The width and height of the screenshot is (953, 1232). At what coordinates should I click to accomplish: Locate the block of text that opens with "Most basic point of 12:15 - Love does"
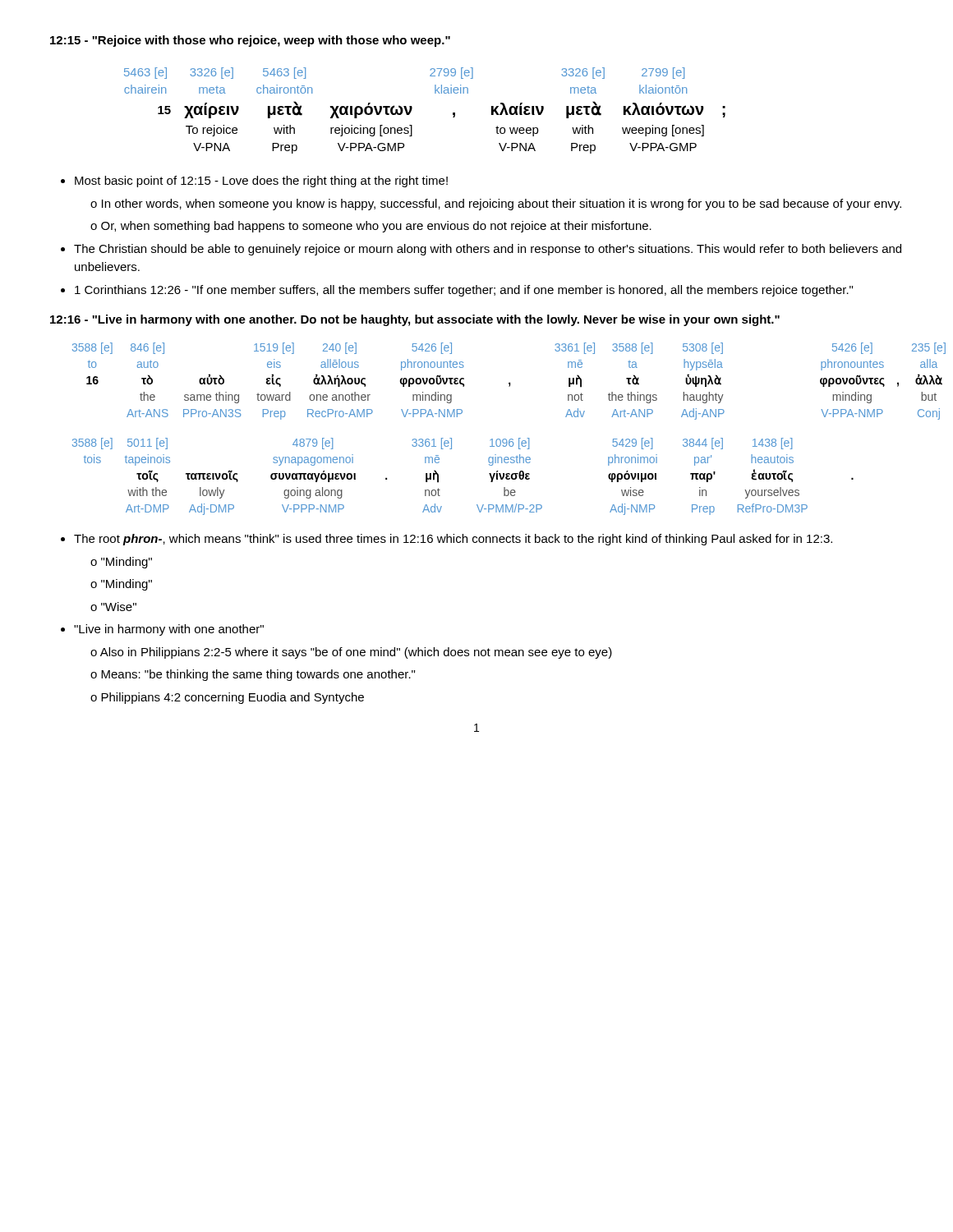[x=489, y=204]
